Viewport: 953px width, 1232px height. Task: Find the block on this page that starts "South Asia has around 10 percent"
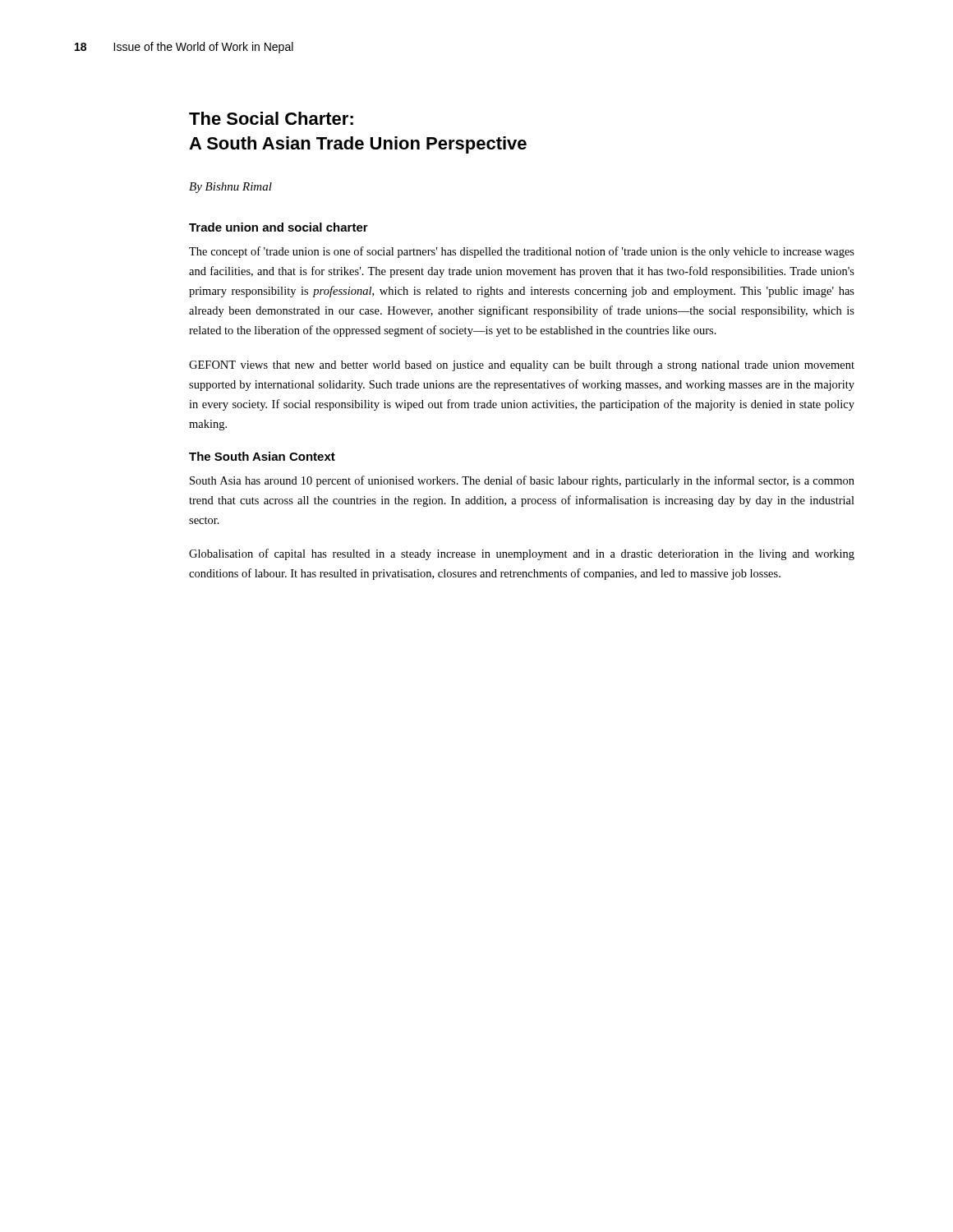(x=522, y=500)
